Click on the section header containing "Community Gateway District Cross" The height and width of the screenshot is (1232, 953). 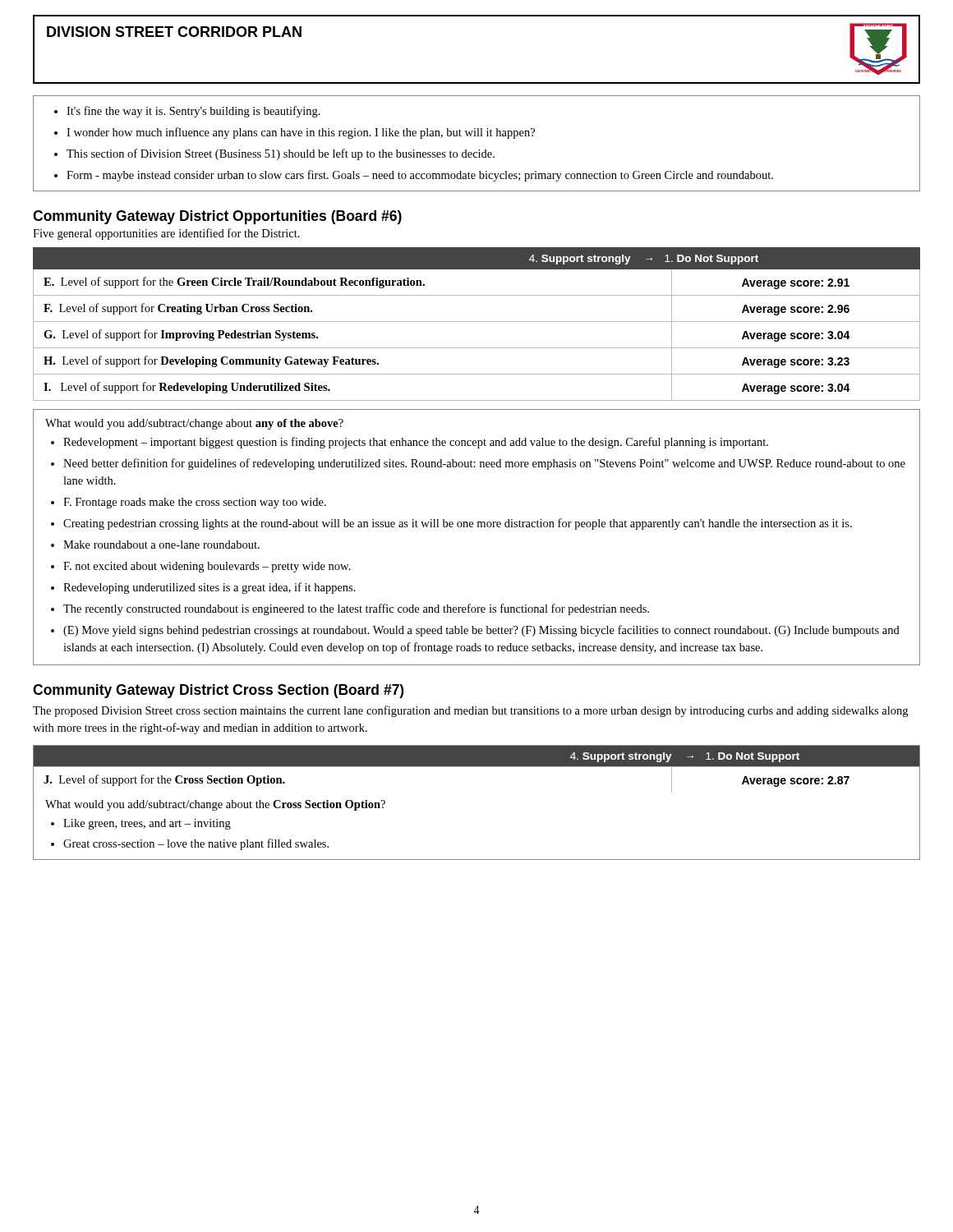[219, 690]
